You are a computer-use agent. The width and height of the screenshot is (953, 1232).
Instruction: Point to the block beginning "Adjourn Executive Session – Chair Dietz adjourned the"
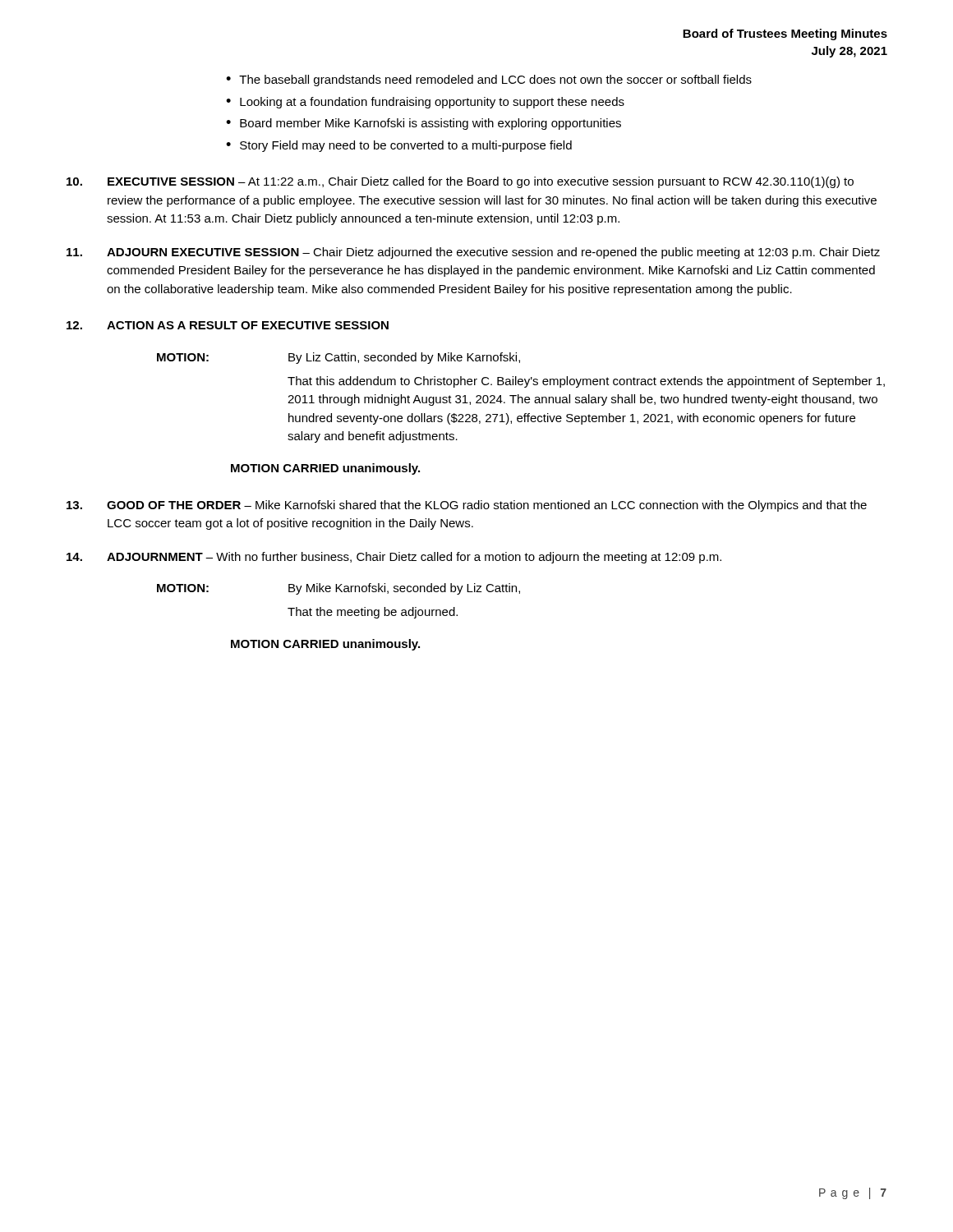(476, 270)
